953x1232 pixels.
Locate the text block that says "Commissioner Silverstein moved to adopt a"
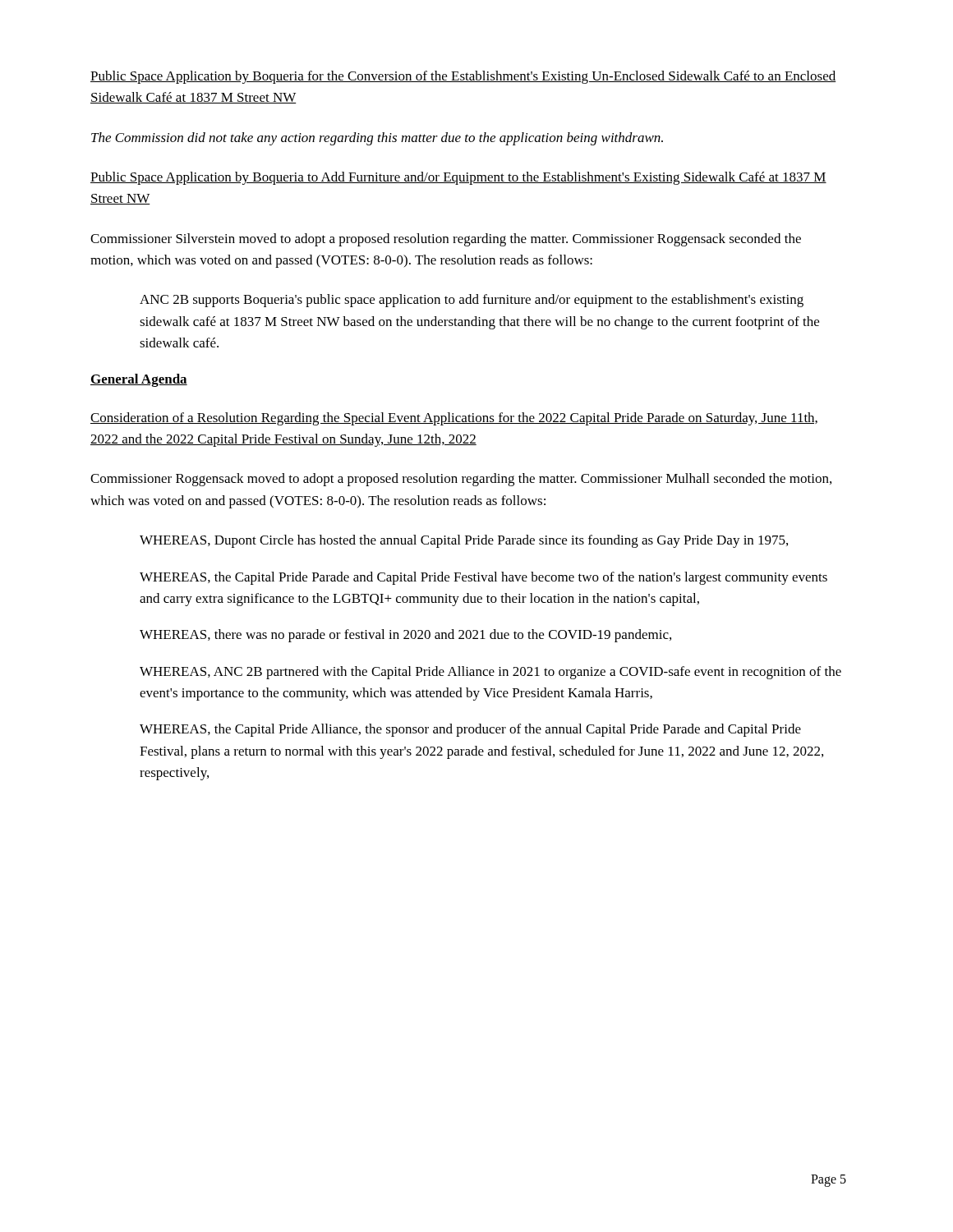pyautogui.click(x=468, y=250)
